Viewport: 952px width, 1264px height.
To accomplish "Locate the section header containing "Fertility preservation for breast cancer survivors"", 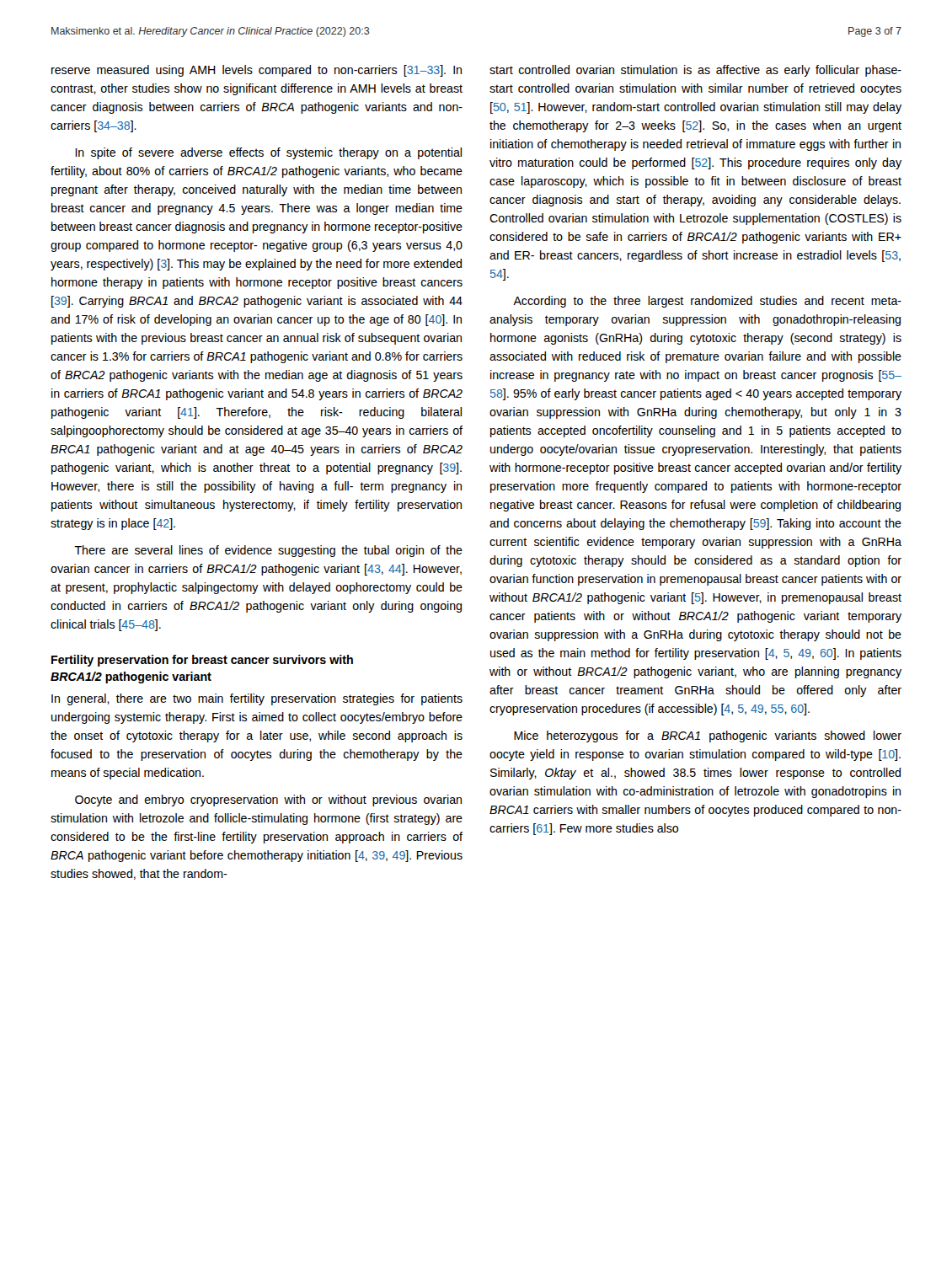I will coord(202,668).
